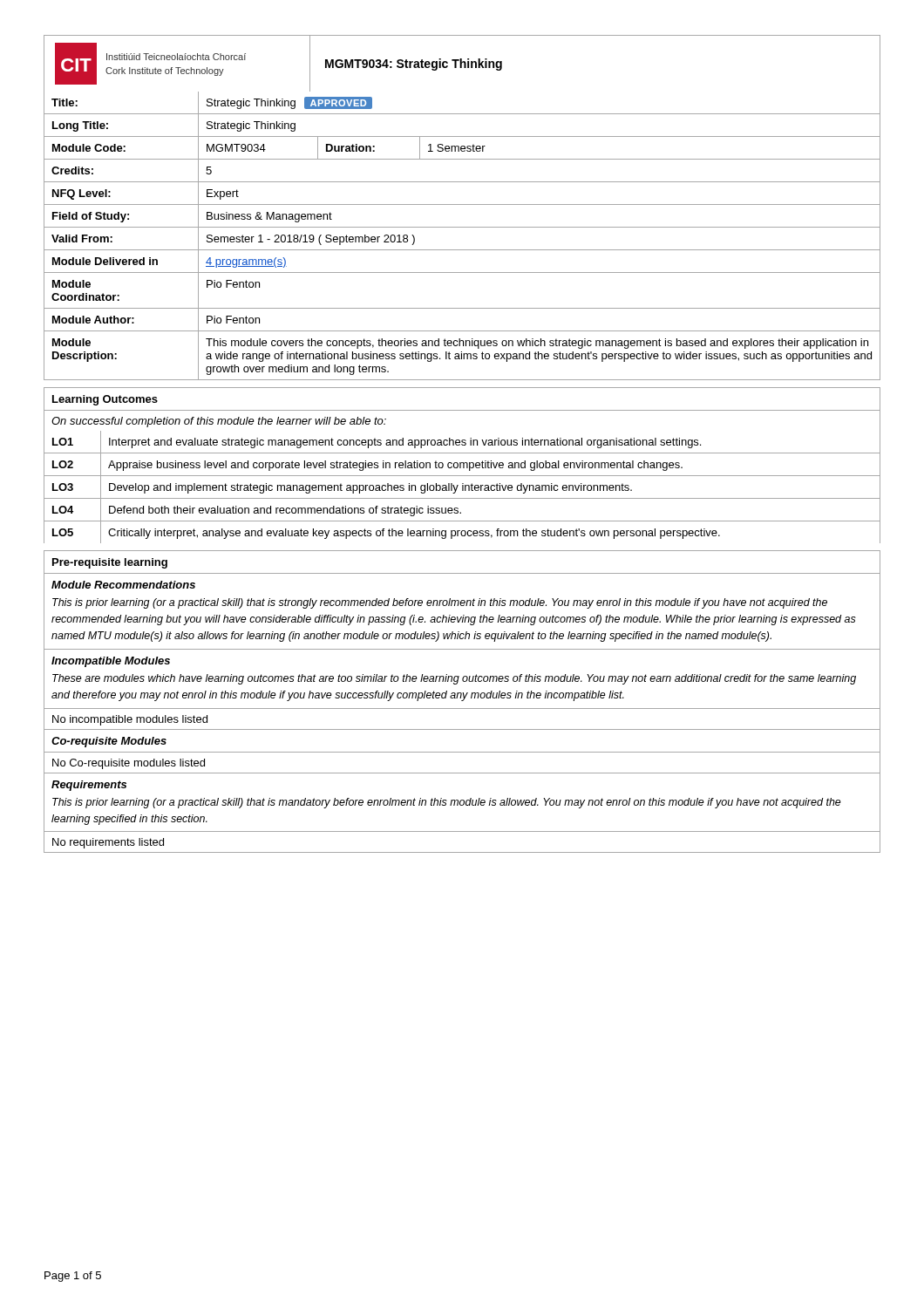Click the passage that begins "On successful completion of"

tap(219, 421)
